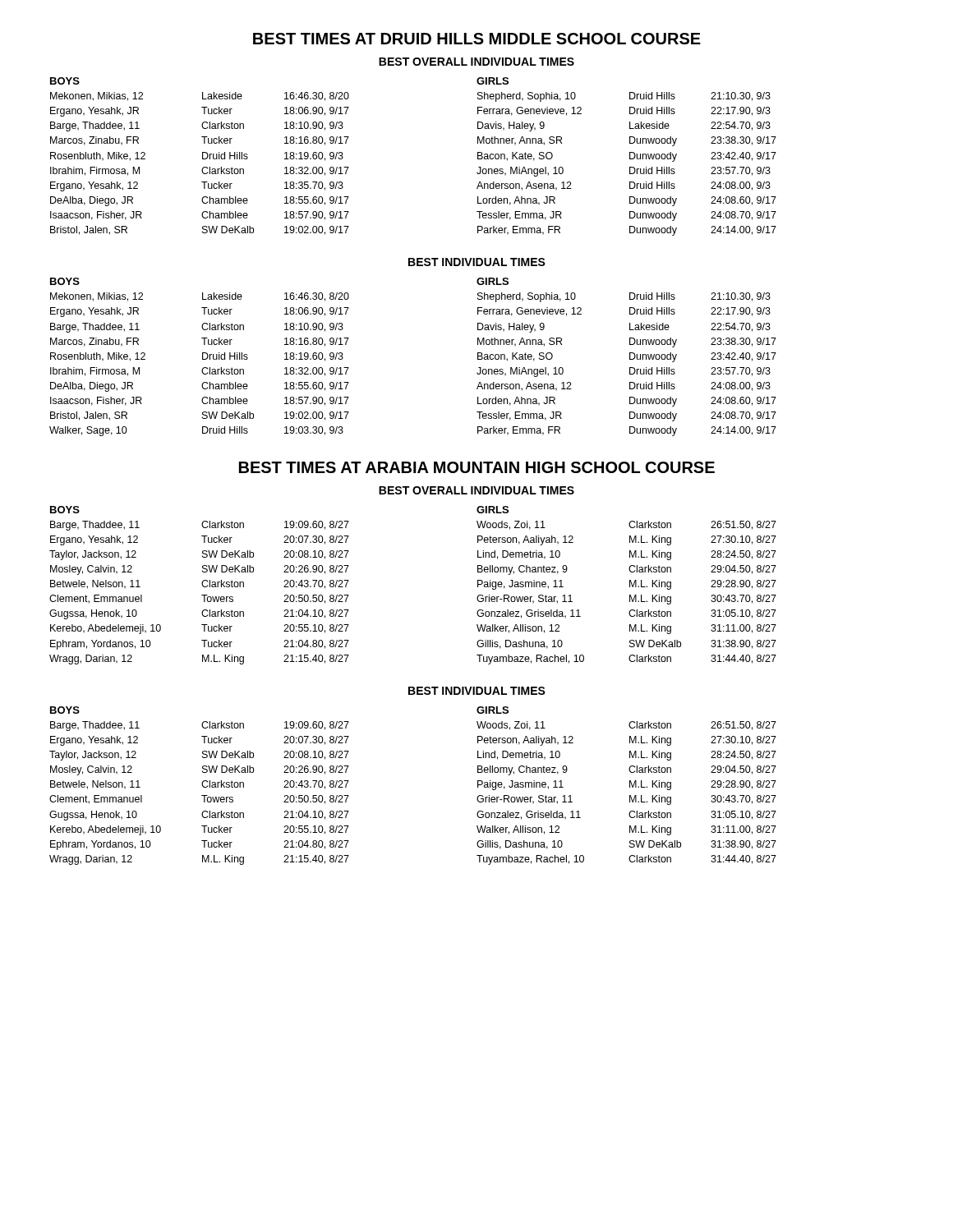This screenshot has height=1232, width=953.
Task: Select the element starting "BEST TIMES AT ARABIA MOUNTAIN"
Action: coord(476,467)
